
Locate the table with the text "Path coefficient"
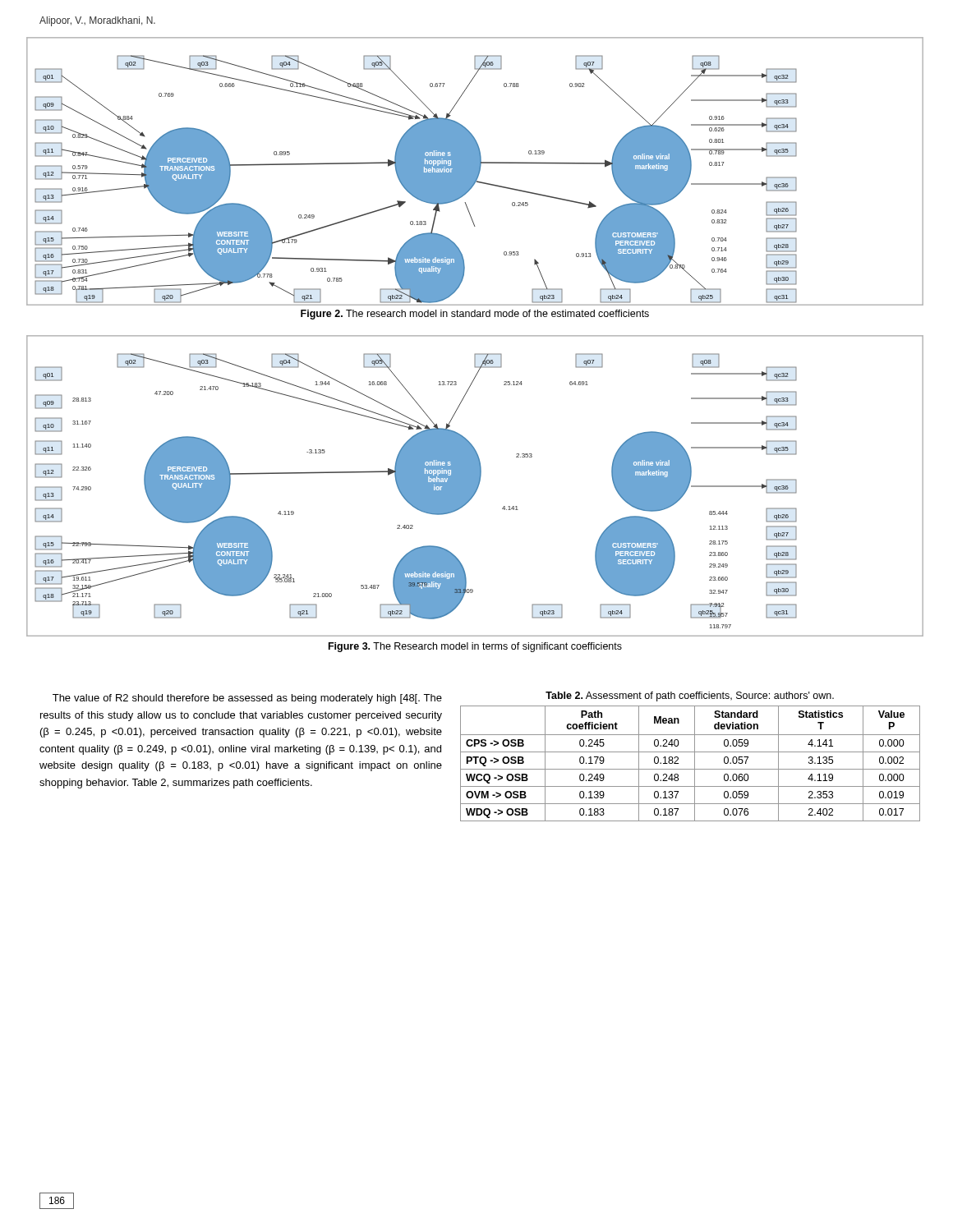coord(690,756)
